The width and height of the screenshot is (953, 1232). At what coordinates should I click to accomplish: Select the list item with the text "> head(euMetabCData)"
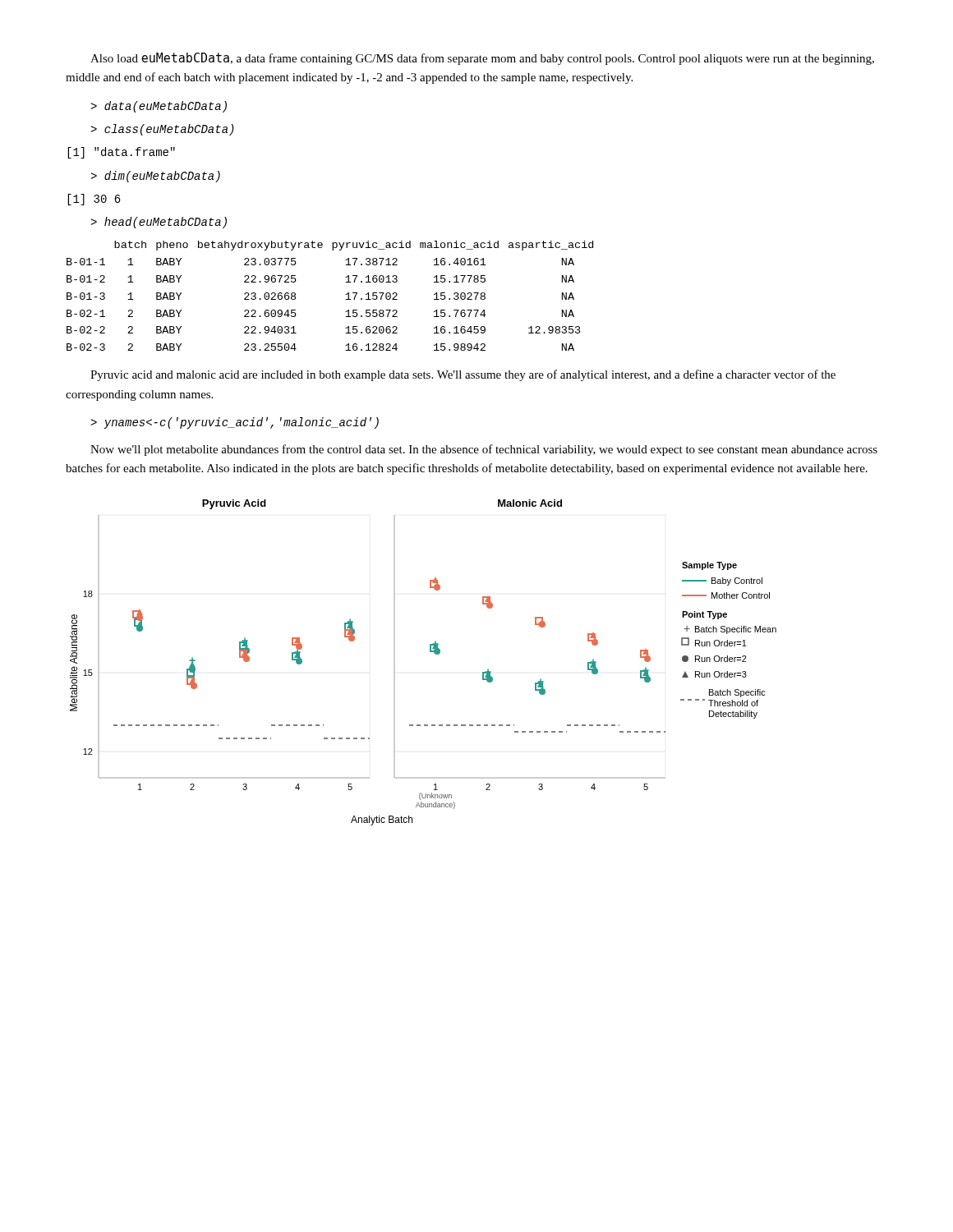point(159,223)
